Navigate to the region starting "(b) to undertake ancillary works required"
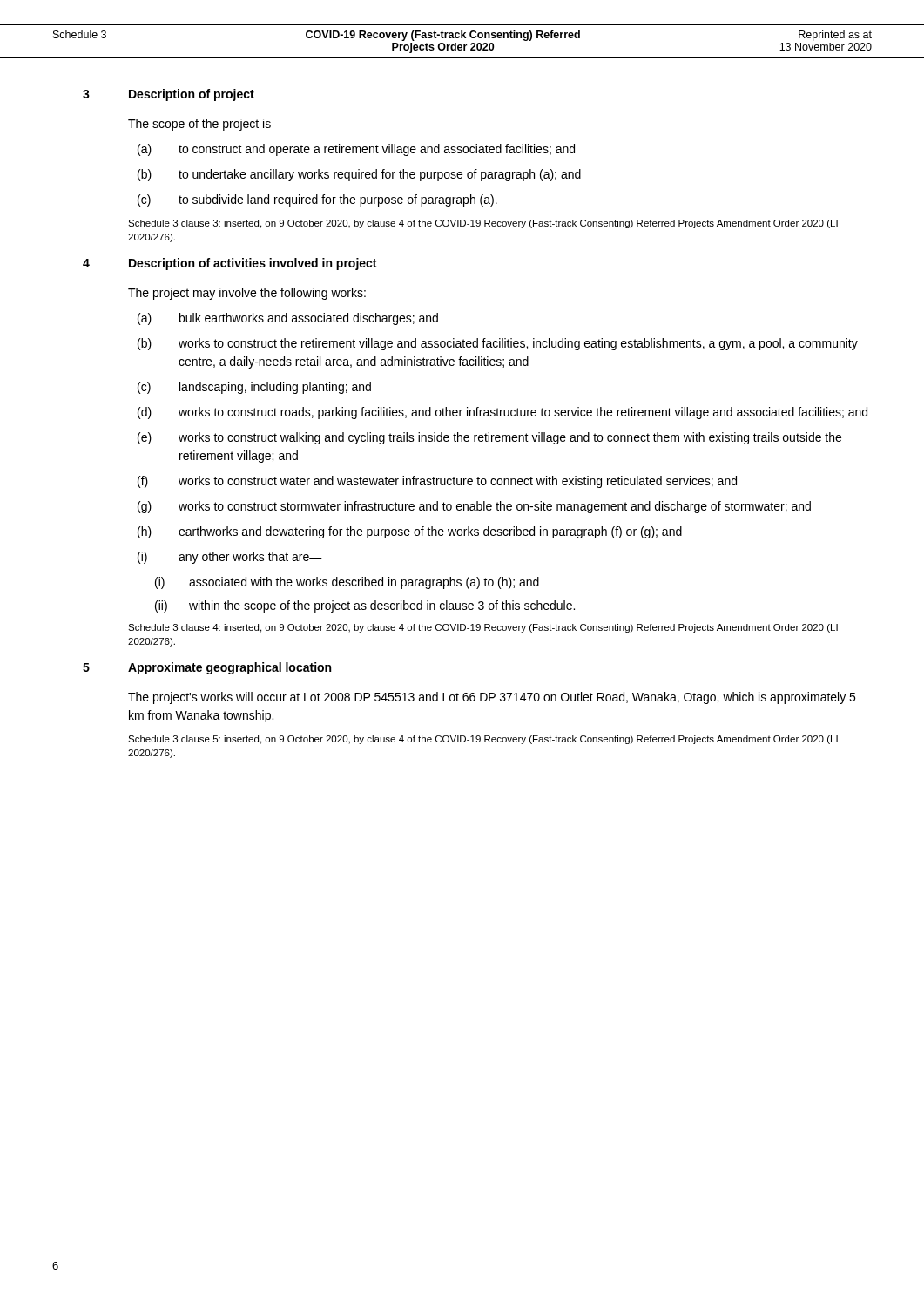 [500, 175]
